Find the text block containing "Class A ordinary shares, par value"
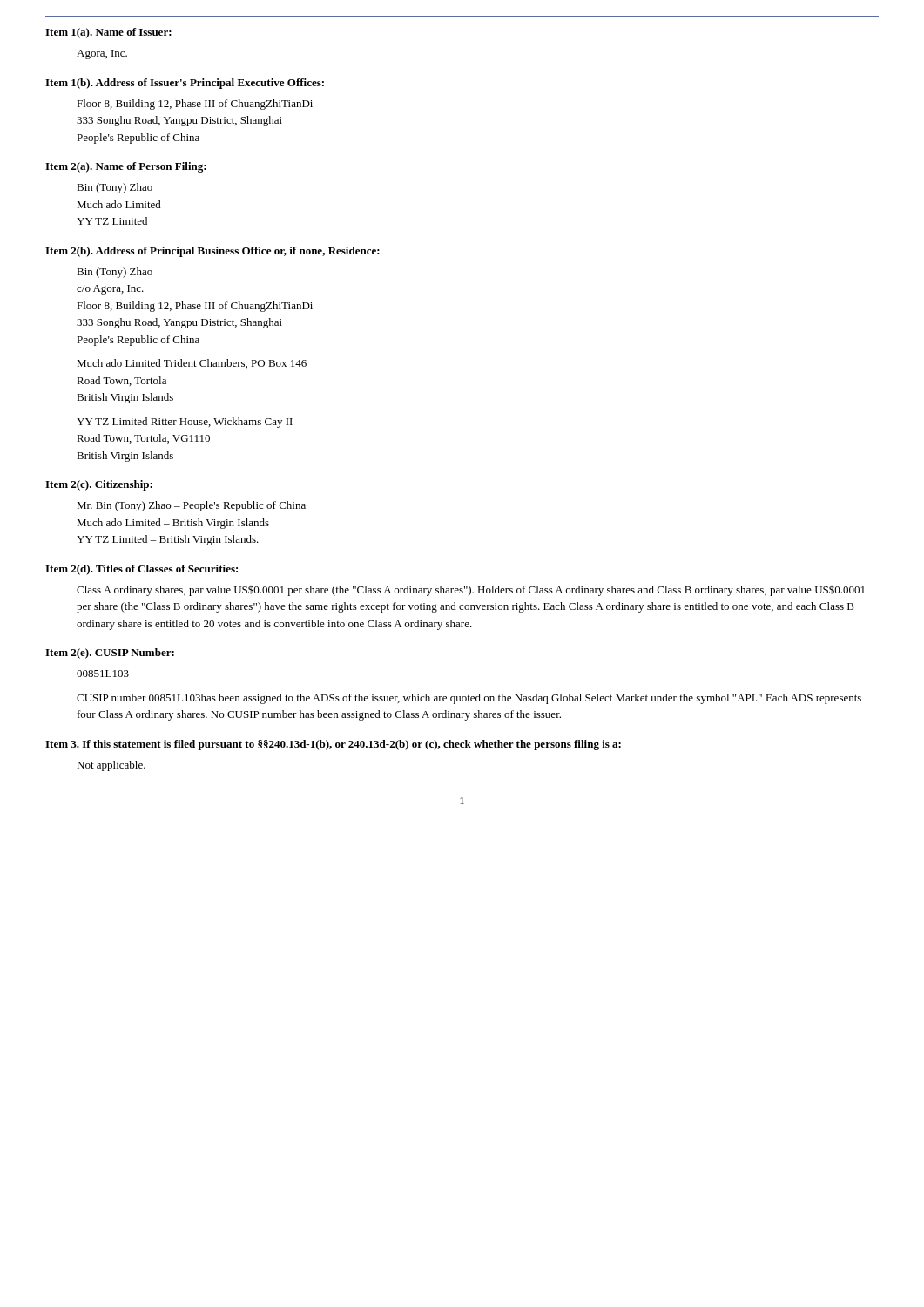Screen dimensions: 1307x924 (478, 606)
